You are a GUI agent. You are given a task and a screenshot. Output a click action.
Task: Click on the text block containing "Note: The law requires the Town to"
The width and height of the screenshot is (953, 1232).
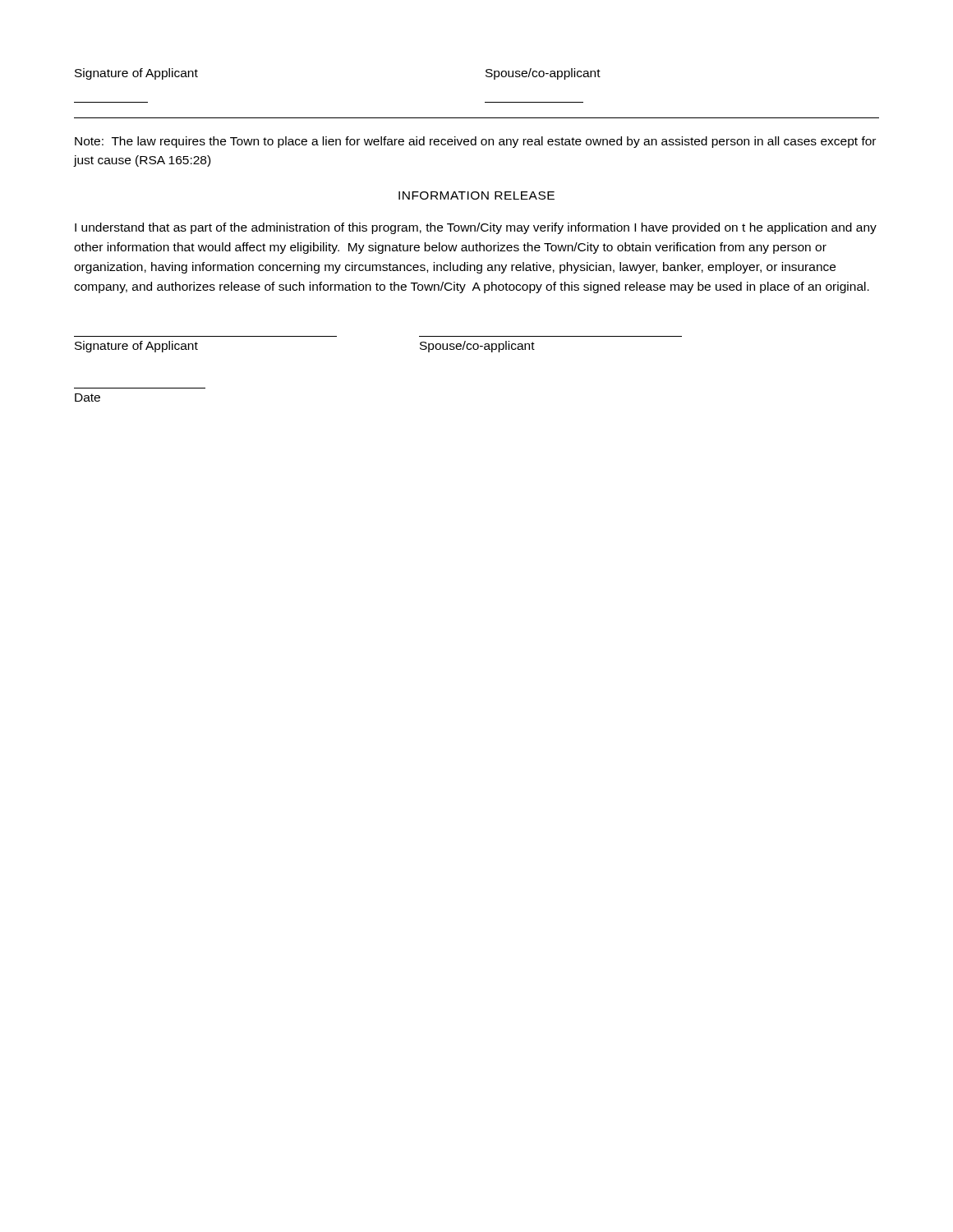click(475, 150)
